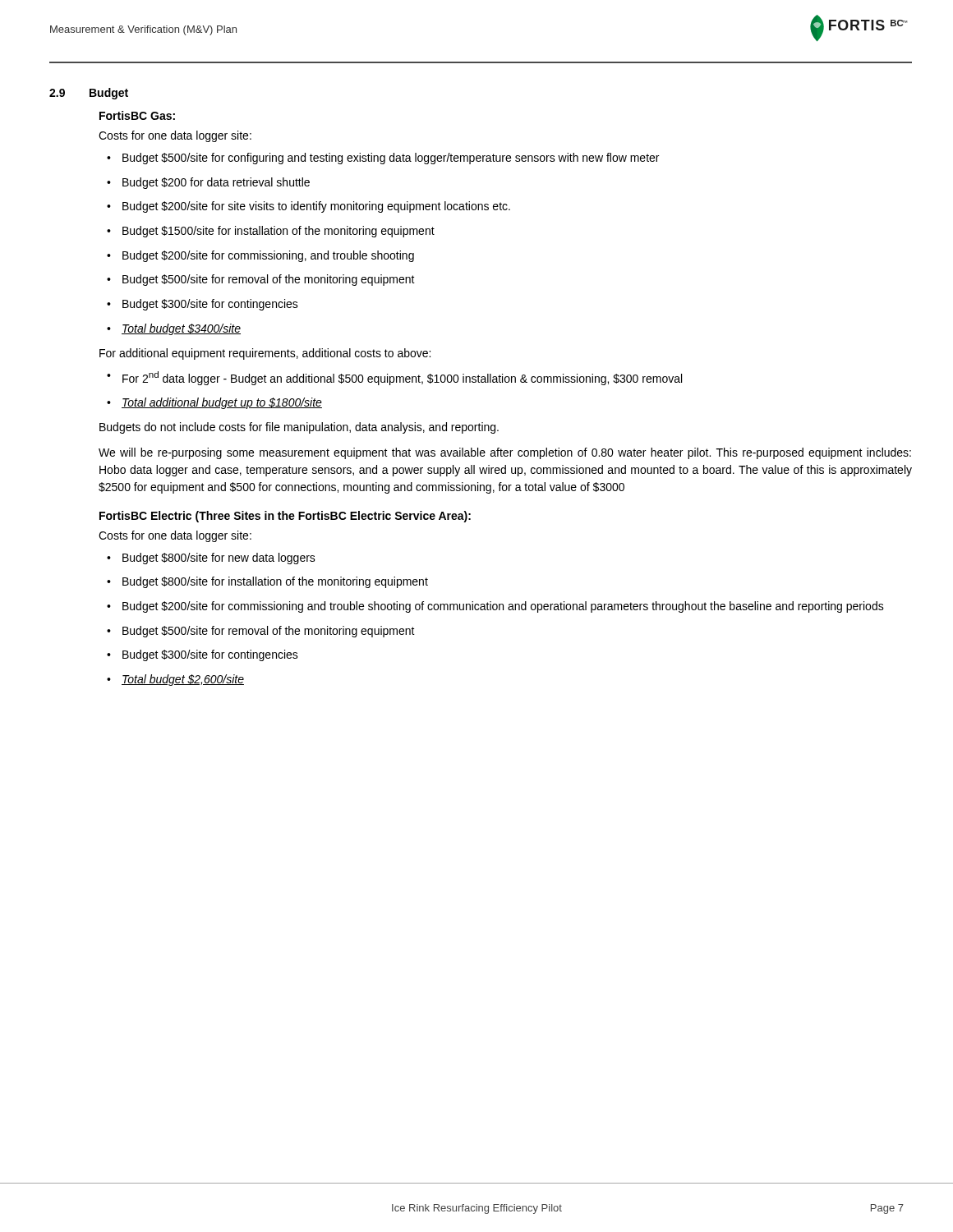Image resolution: width=953 pixels, height=1232 pixels.
Task: Click on the list item containing "Budget $1500/site for"
Action: (x=271, y=232)
